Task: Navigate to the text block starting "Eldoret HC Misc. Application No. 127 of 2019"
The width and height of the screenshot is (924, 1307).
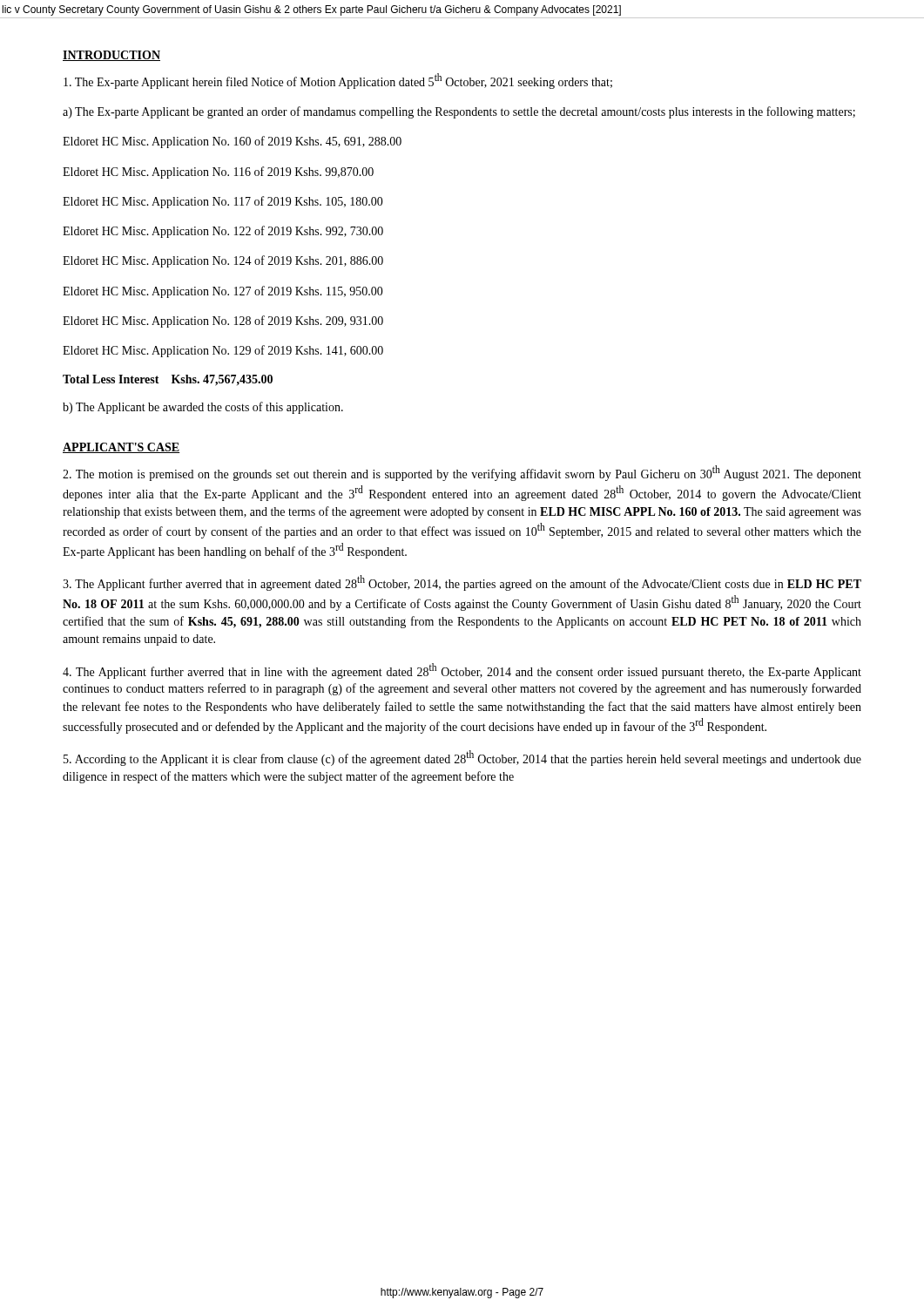Action: pos(223,291)
